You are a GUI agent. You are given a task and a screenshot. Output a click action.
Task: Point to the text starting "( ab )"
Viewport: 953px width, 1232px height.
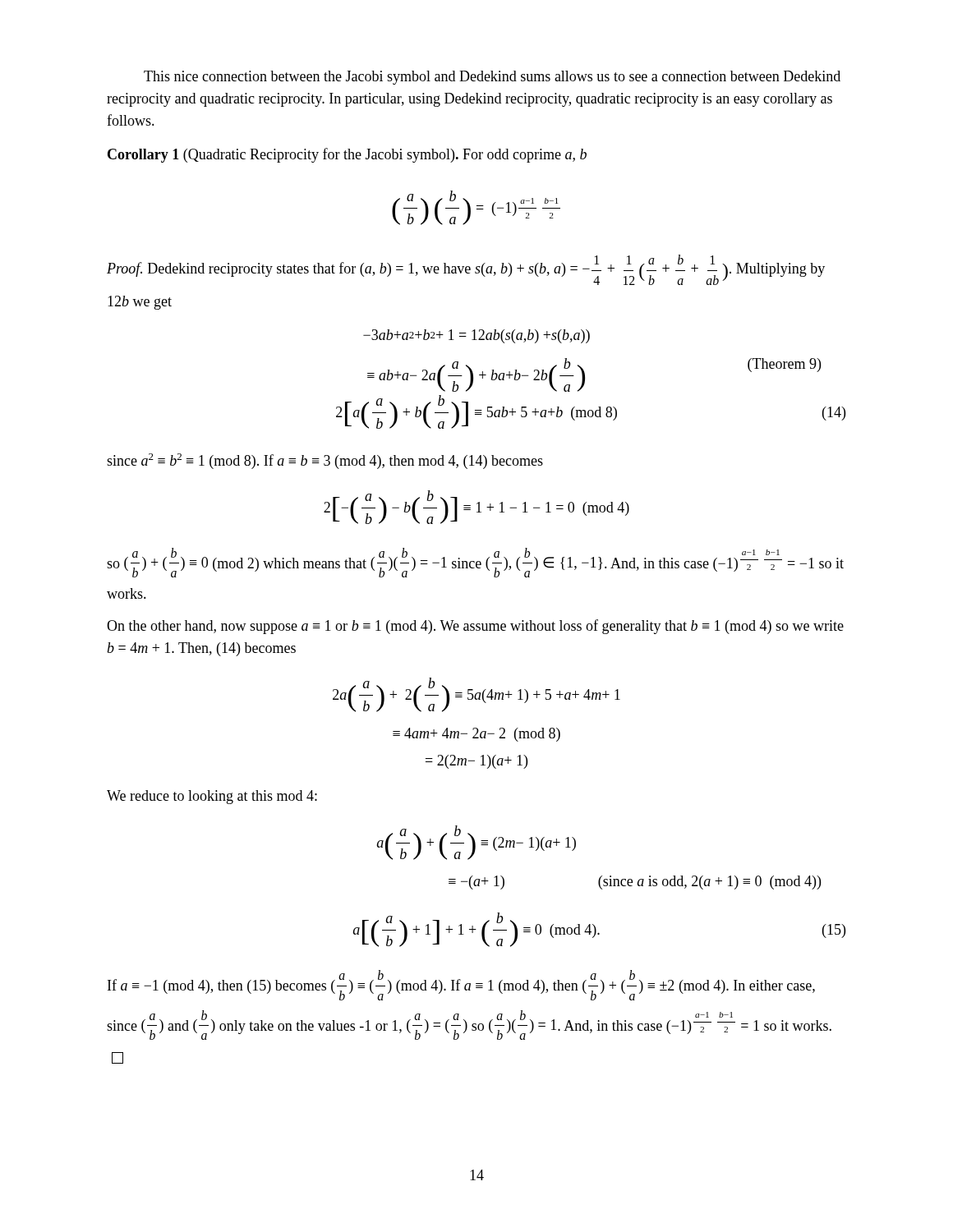click(x=476, y=208)
